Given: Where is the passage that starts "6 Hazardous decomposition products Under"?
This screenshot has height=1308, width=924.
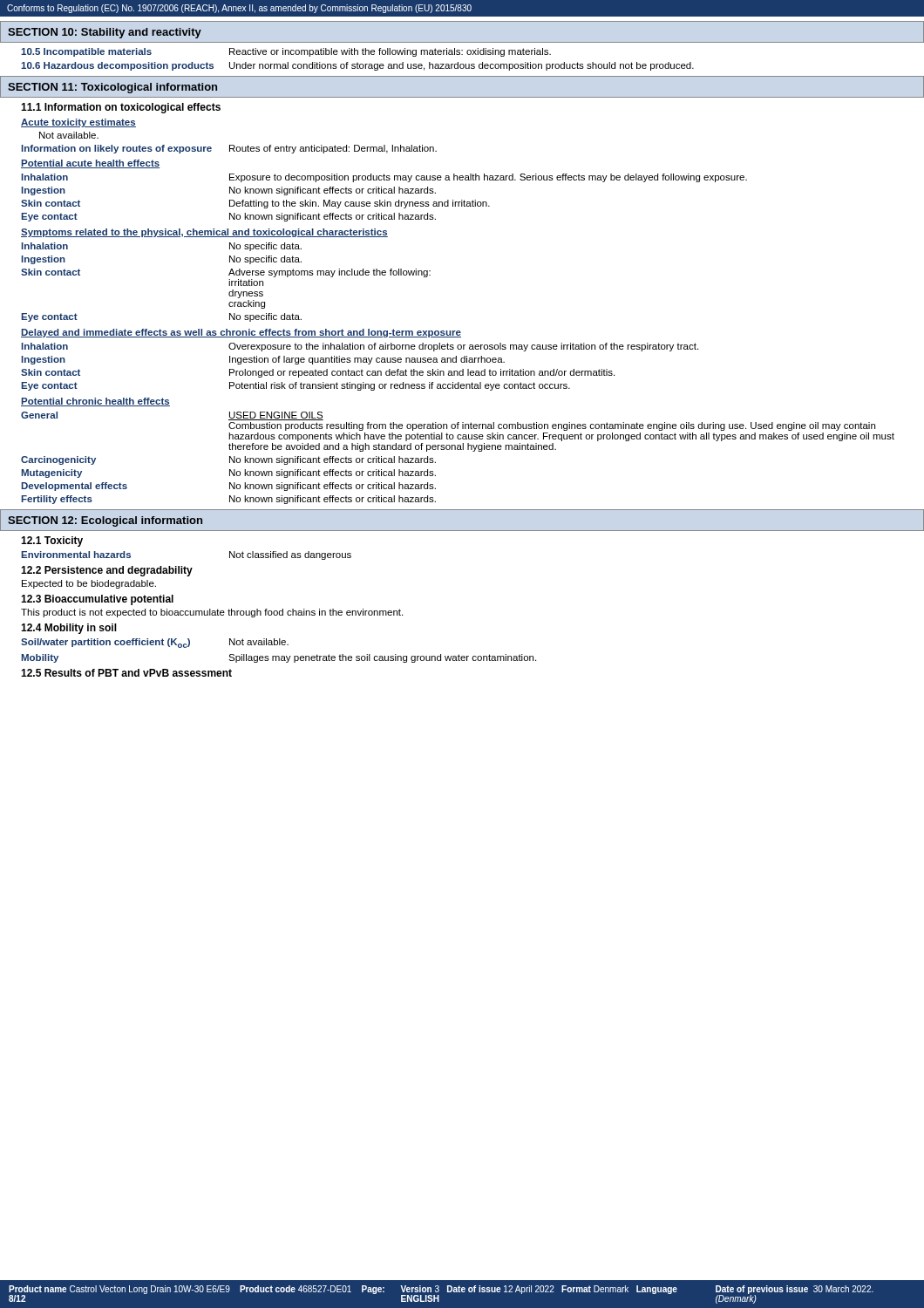Looking at the screenshot, I should point(462,65).
